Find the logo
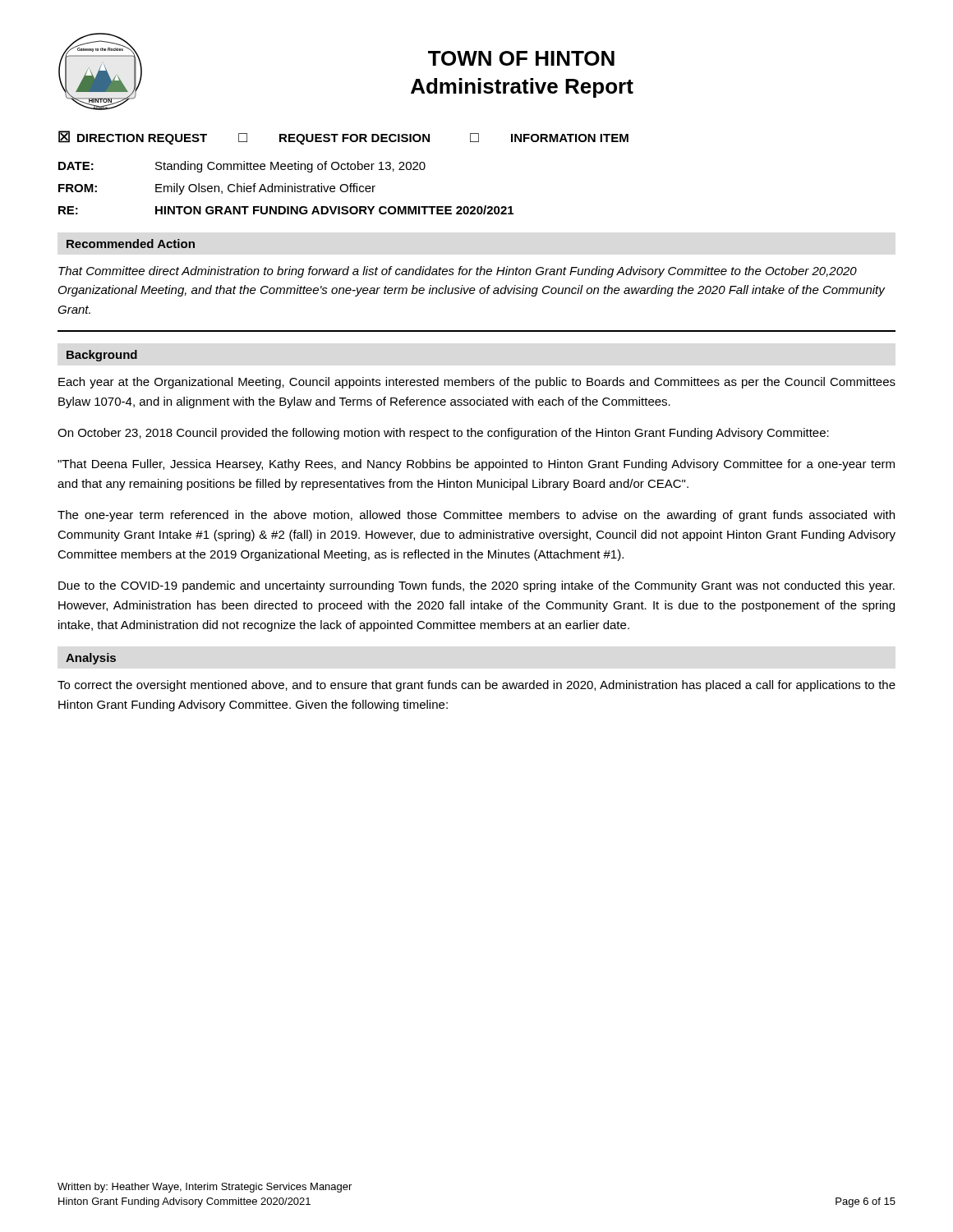Screen dimensions: 1232x953 (103, 73)
